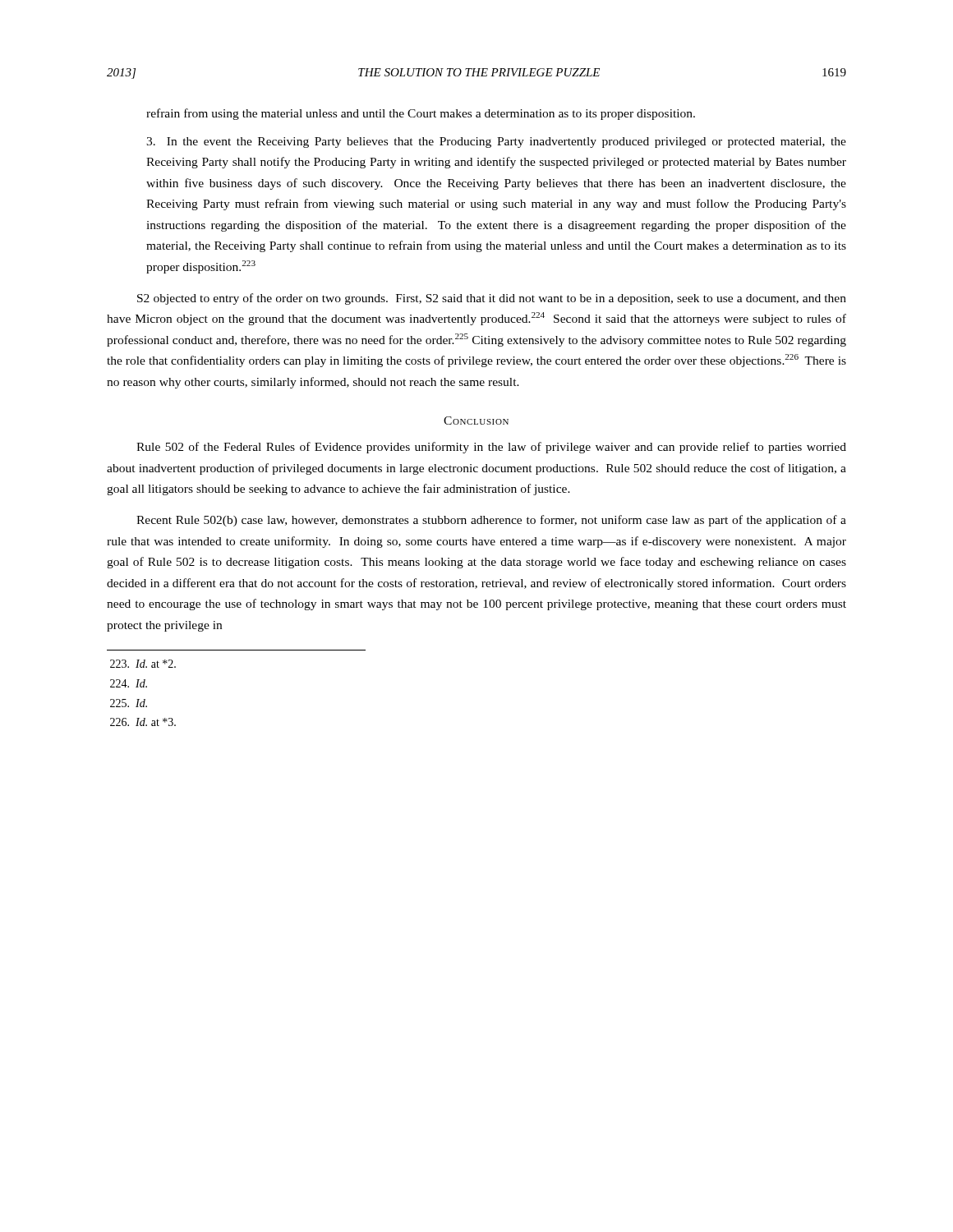
Task: Locate the block of text that opens with "Rule 502 of"
Action: click(x=476, y=468)
